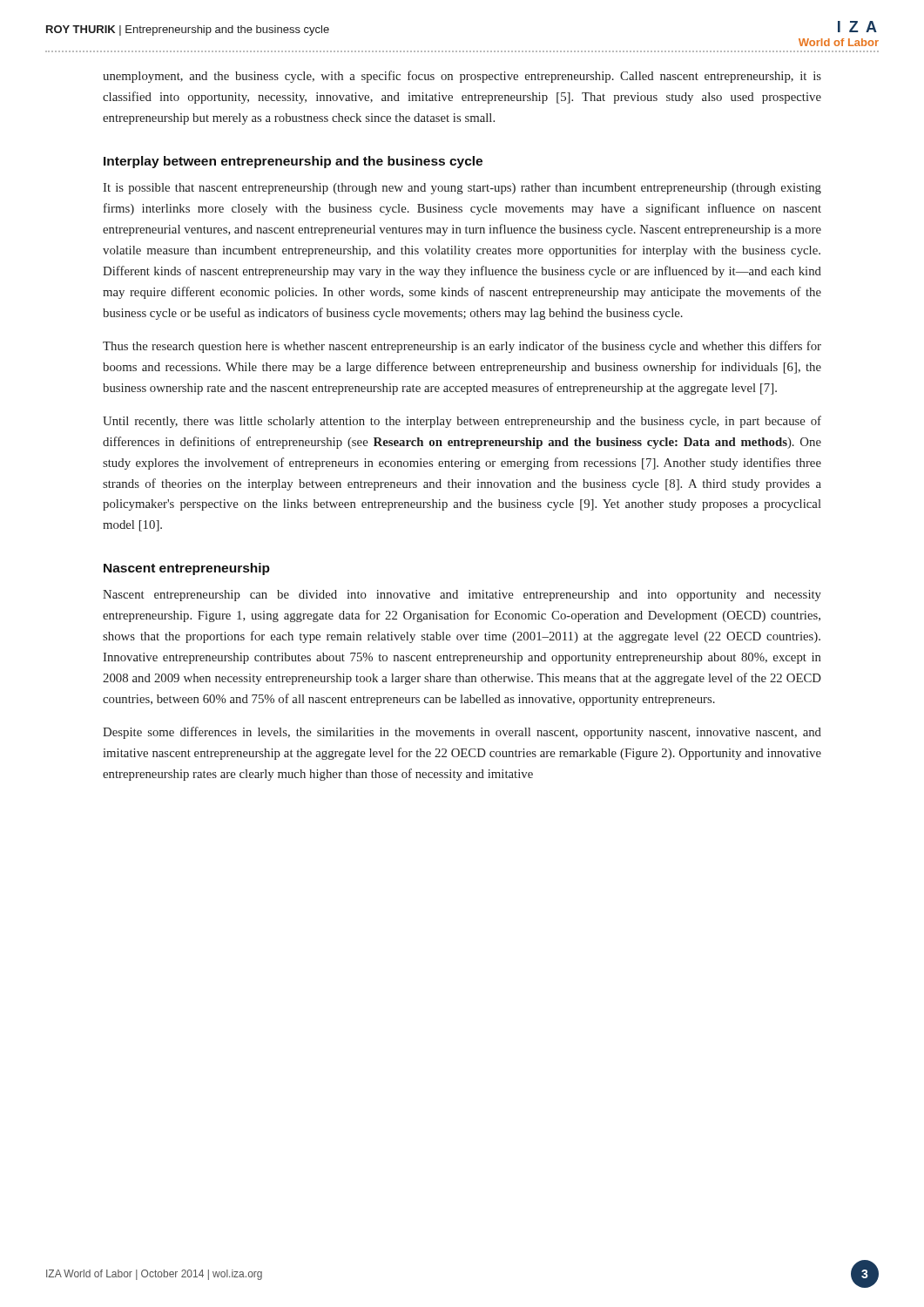Select the text block with the text "Despite some differences in levels, the"
Image resolution: width=924 pixels, height=1307 pixels.
coord(462,753)
